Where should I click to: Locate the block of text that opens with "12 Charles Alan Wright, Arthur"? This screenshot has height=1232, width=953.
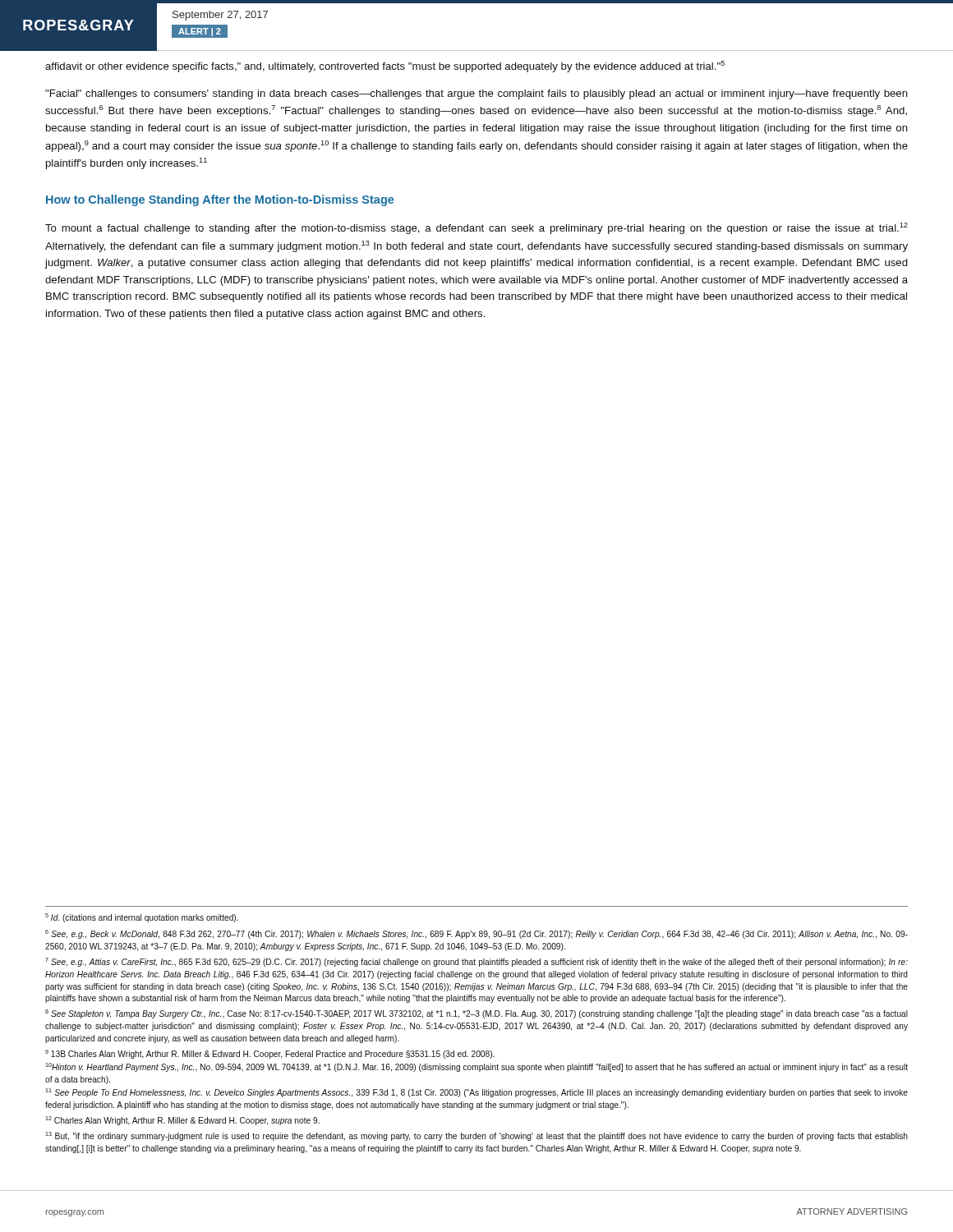point(183,1120)
